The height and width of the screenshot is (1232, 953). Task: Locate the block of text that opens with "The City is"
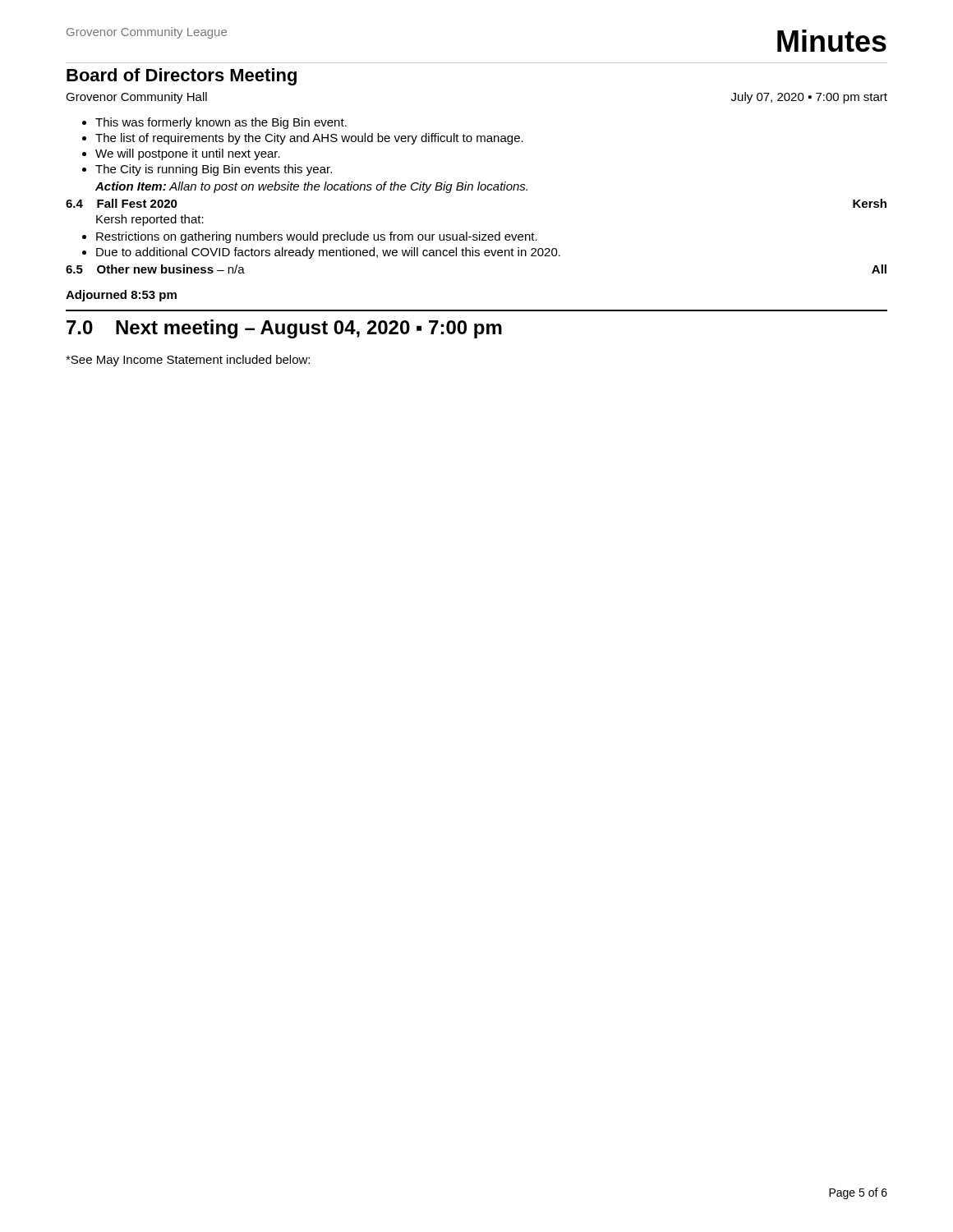(x=214, y=169)
